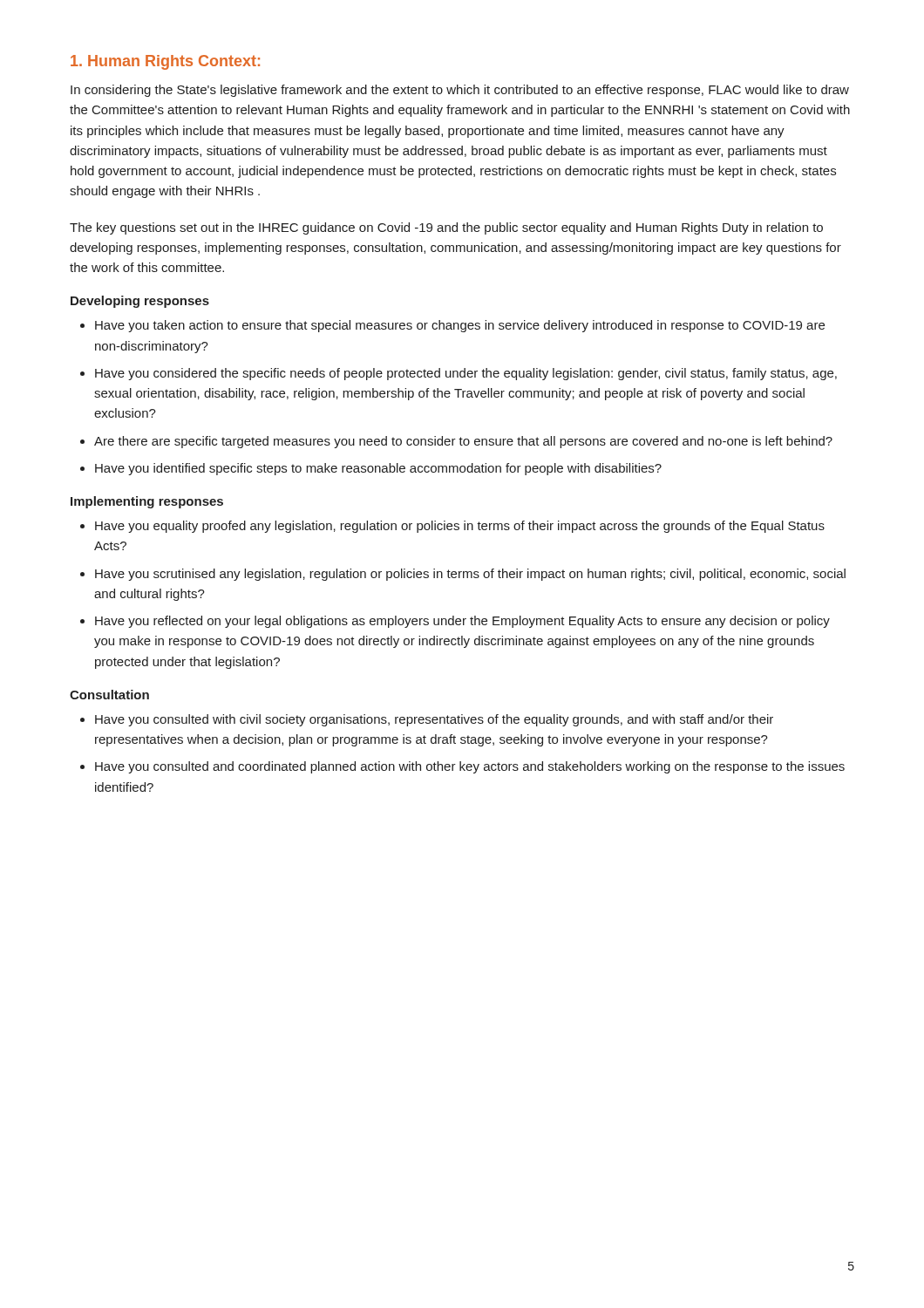924x1308 pixels.
Task: Find the section header that reads "Developing responses"
Action: 140,301
